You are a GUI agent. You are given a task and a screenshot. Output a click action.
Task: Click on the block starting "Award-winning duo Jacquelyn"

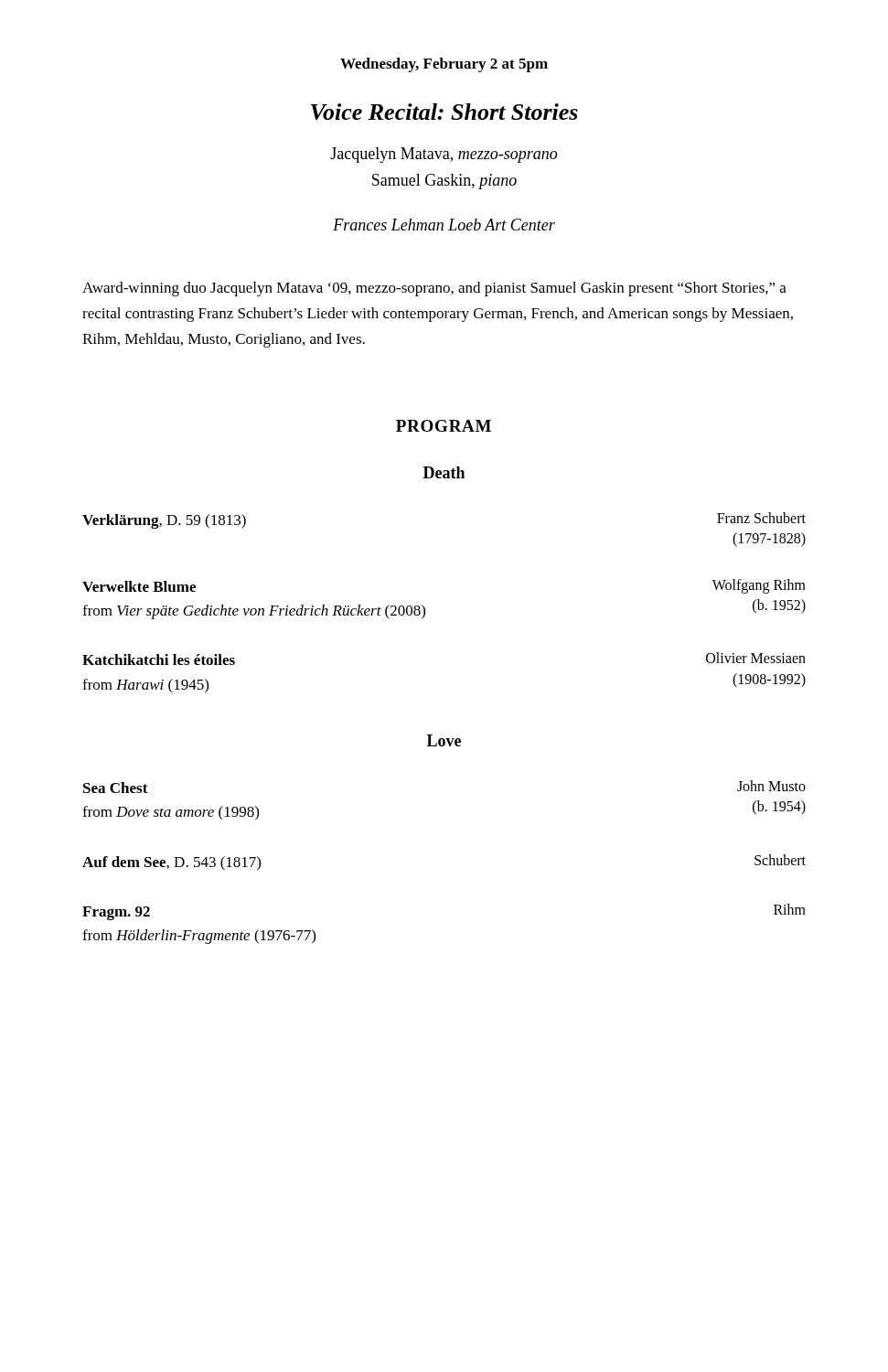tap(438, 313)
